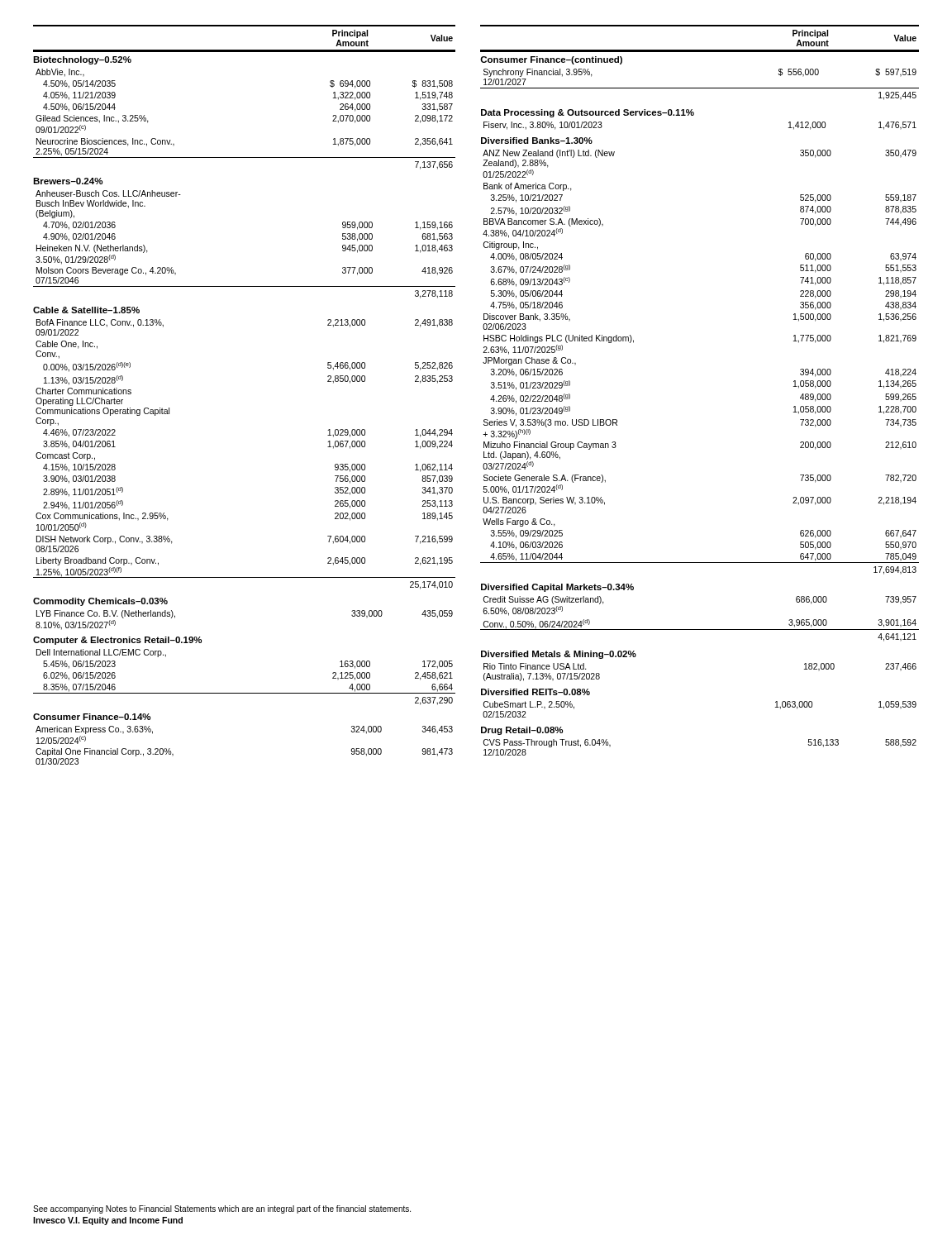
Task: Select the section header that reads "Drug Retail–0.08%"
Action: pyautogui.click(x=522, y=730)
